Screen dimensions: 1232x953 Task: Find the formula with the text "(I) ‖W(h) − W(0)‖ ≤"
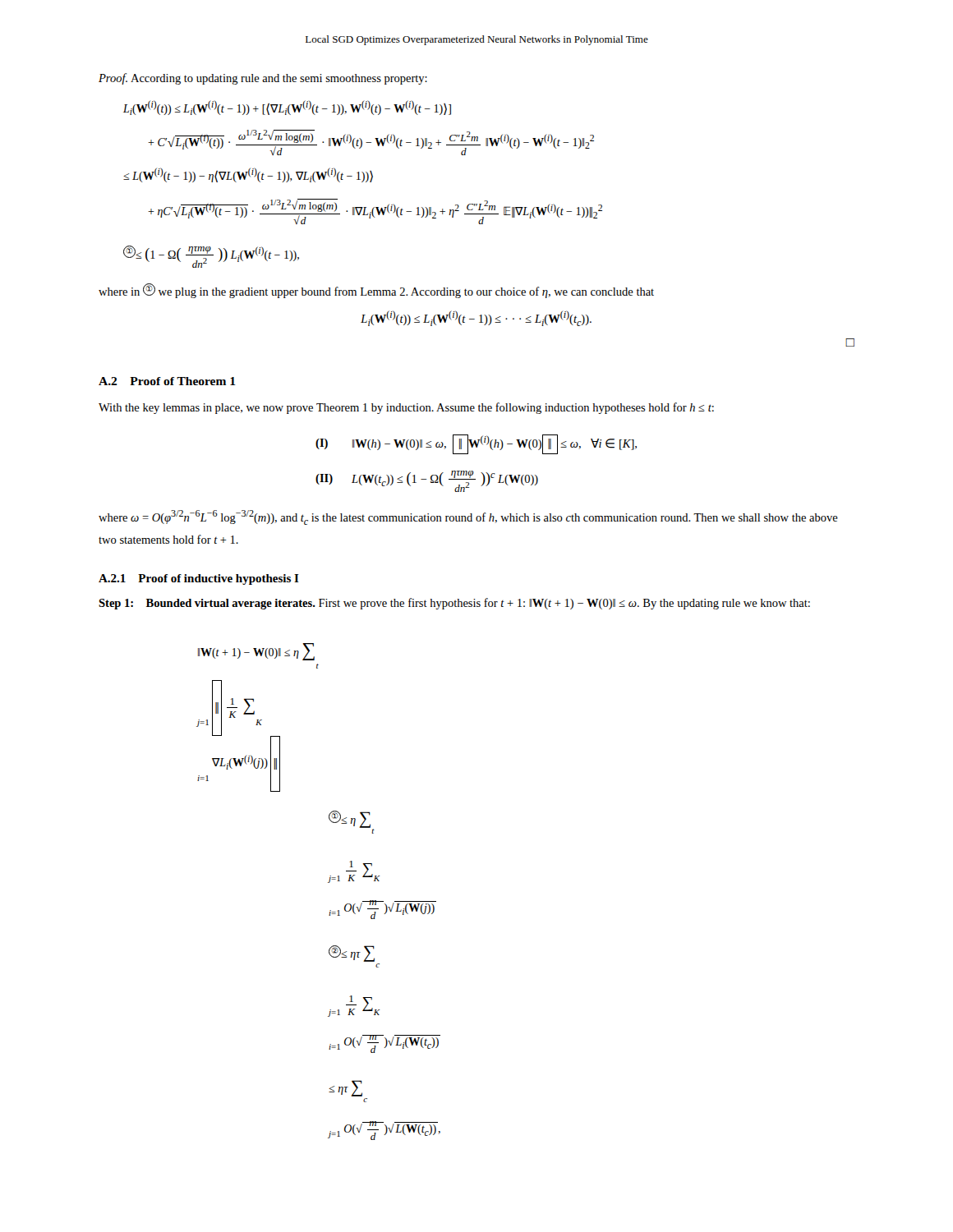pyautogui.click(x=476, y=462)
